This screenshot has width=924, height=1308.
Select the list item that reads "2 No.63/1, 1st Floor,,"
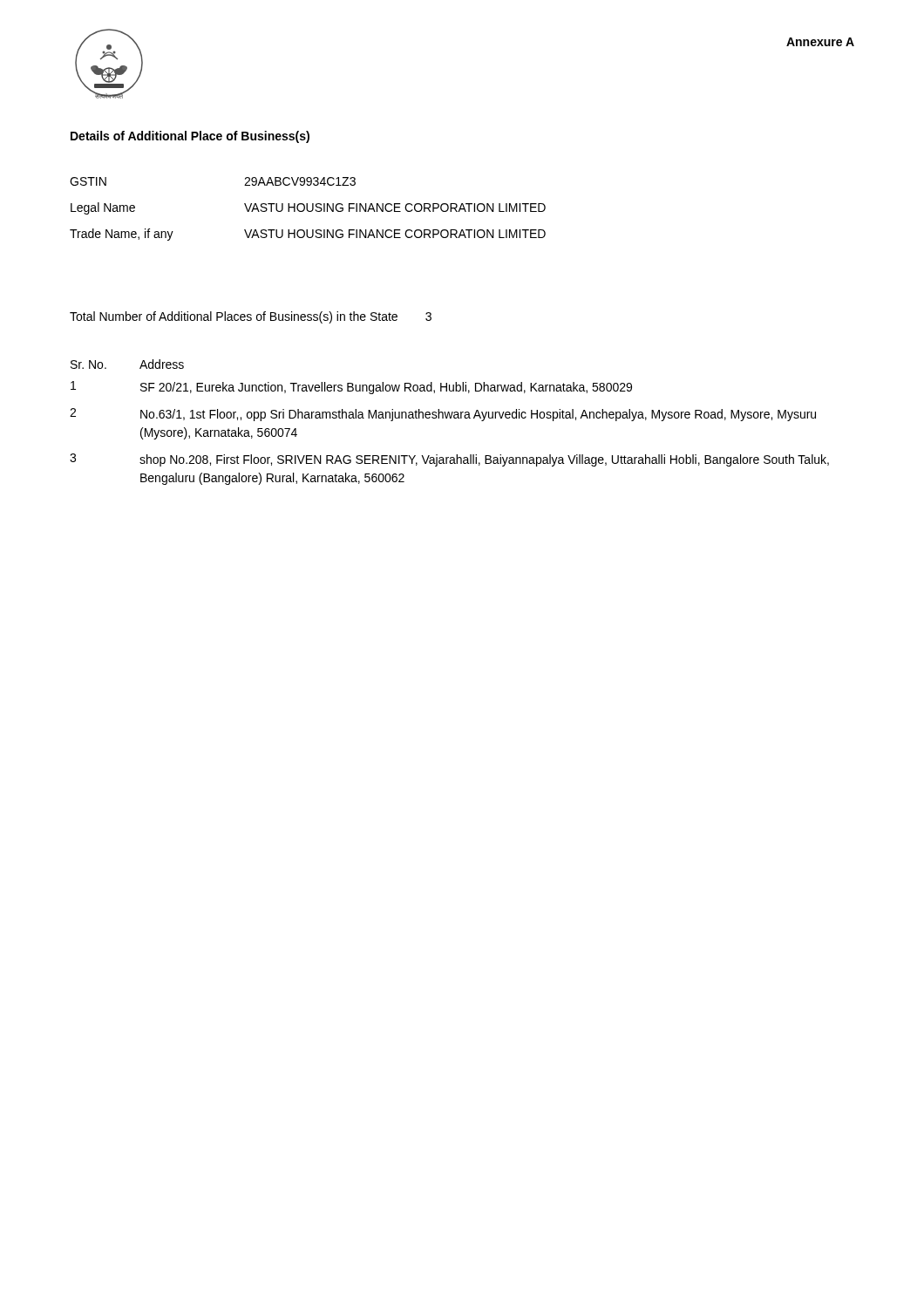pyautogui.click(x=462, y=424)
